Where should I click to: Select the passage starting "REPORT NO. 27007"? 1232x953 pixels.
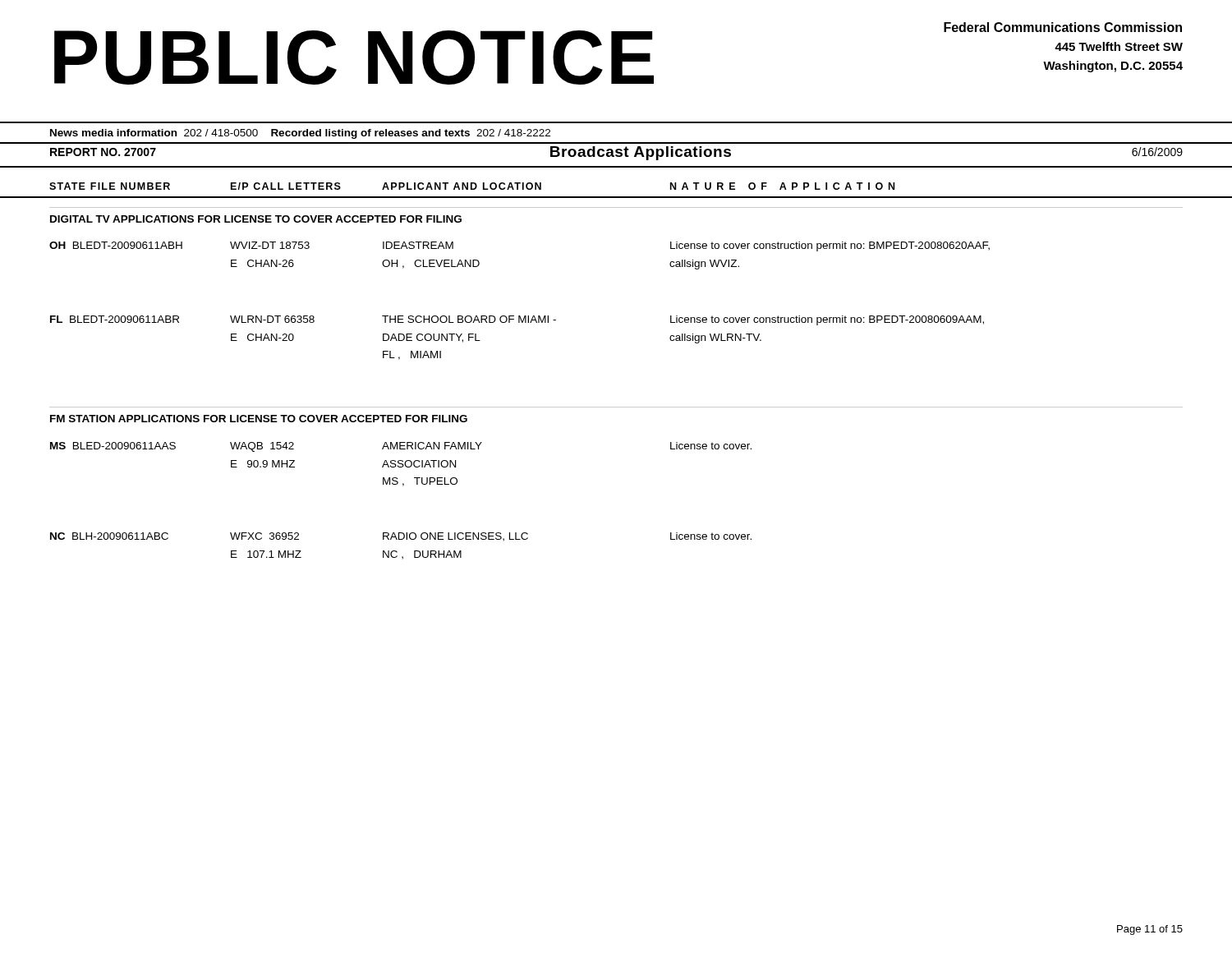[x=103, y=152]
